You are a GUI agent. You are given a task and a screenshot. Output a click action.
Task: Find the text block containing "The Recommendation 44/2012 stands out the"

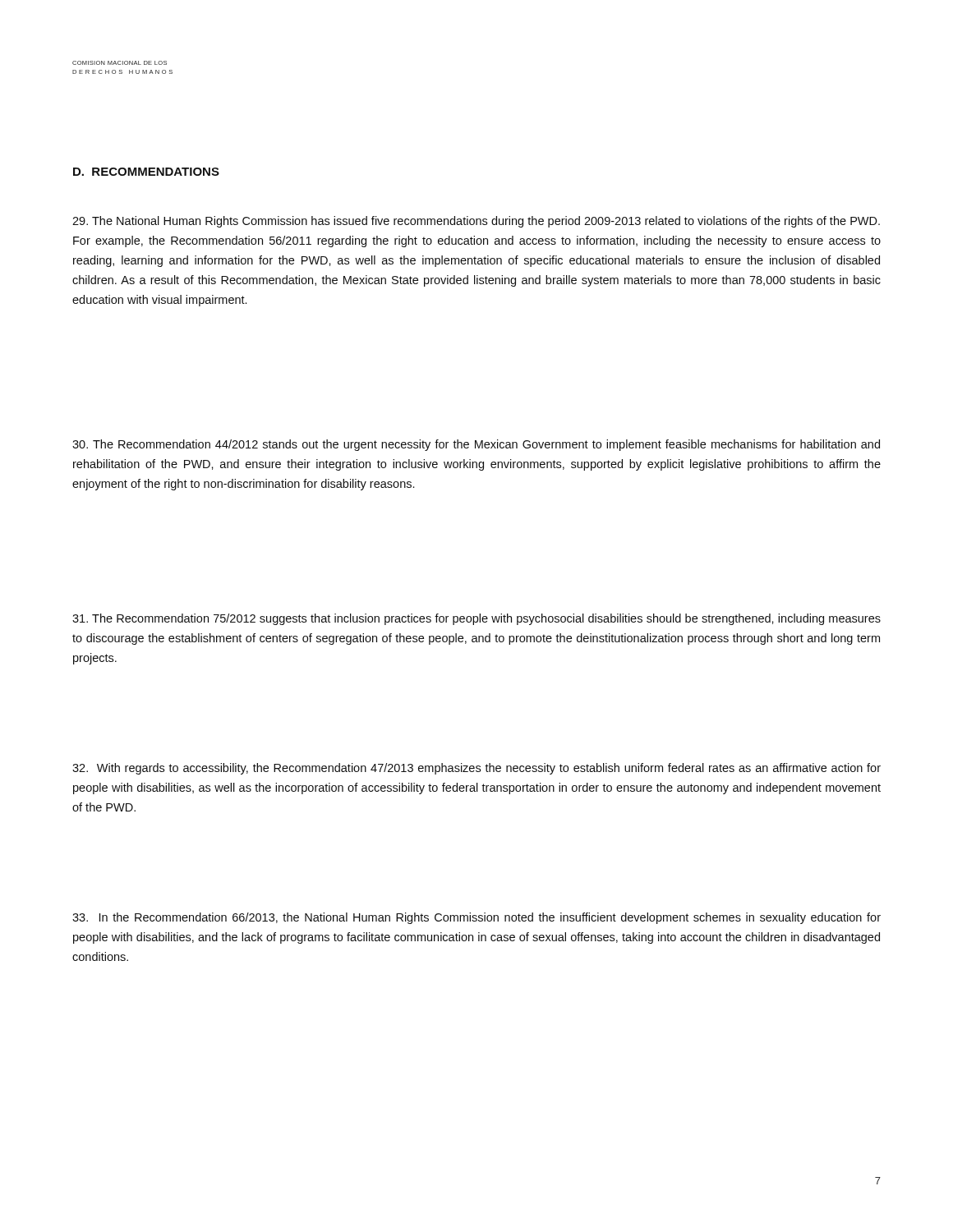[476, 464]
